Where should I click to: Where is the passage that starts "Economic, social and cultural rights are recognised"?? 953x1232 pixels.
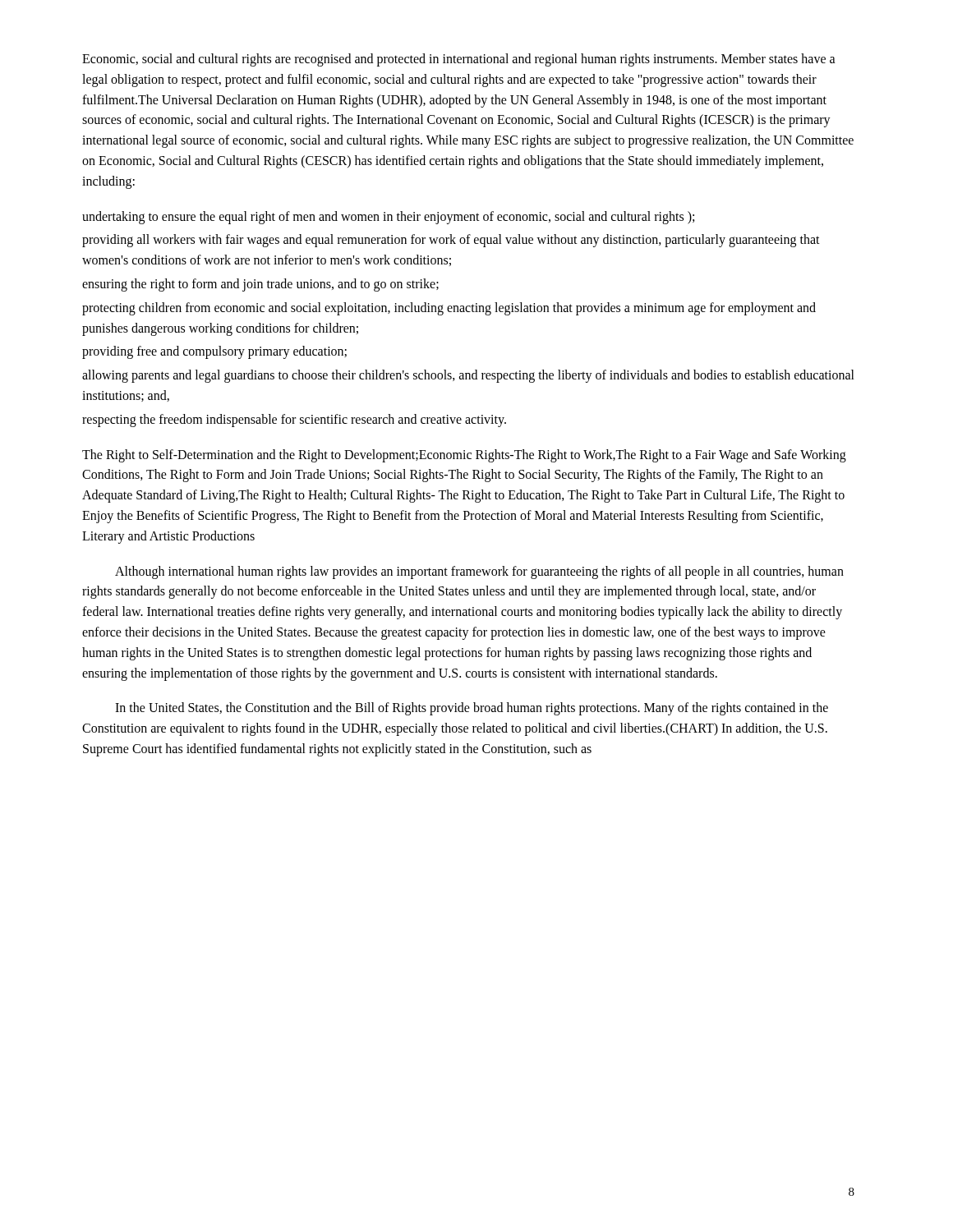(x=468, y=120)
